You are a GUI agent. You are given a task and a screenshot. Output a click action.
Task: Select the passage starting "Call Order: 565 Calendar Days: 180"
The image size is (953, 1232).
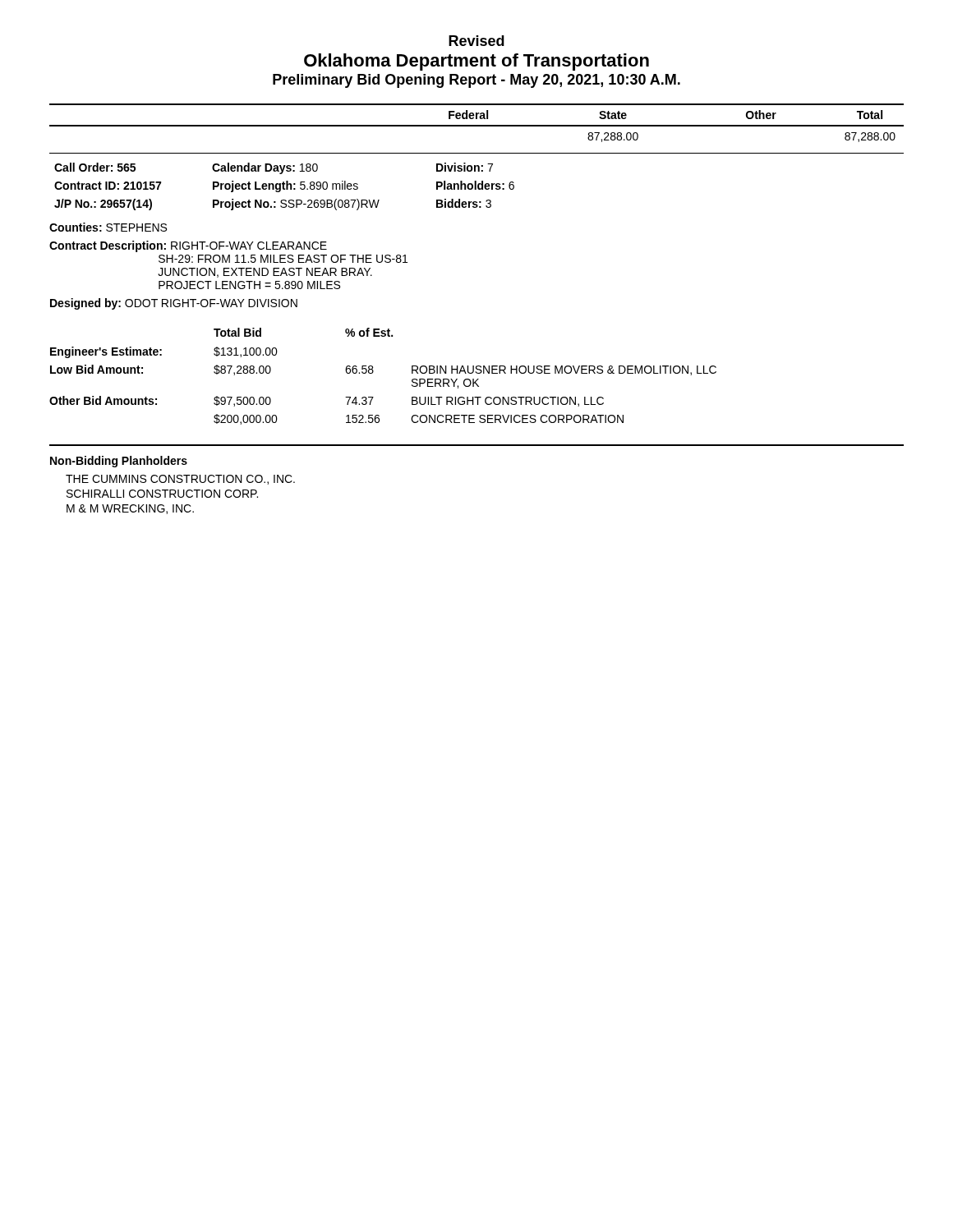[476, 186]
